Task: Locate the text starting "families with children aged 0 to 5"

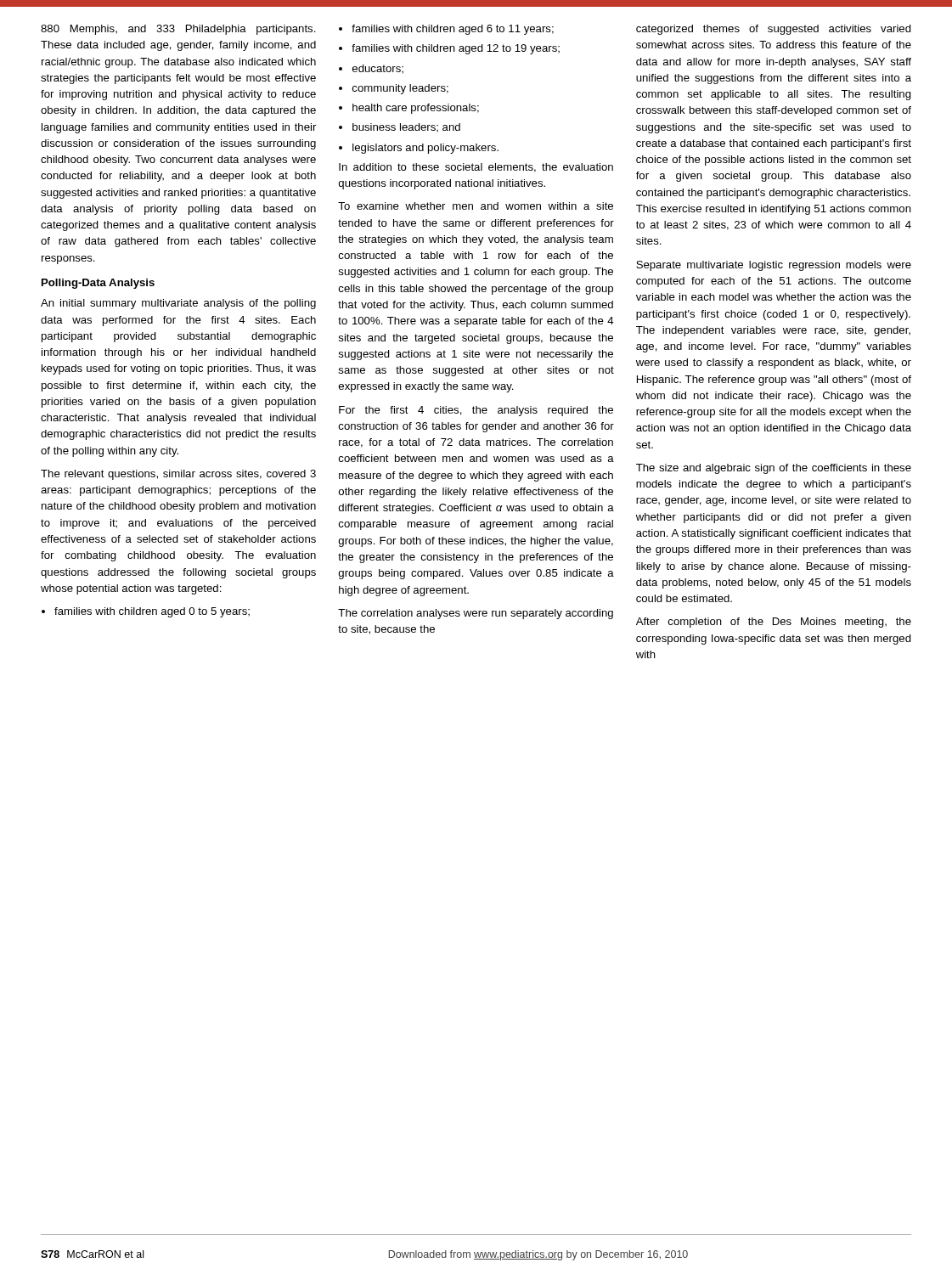Action: 178,611
